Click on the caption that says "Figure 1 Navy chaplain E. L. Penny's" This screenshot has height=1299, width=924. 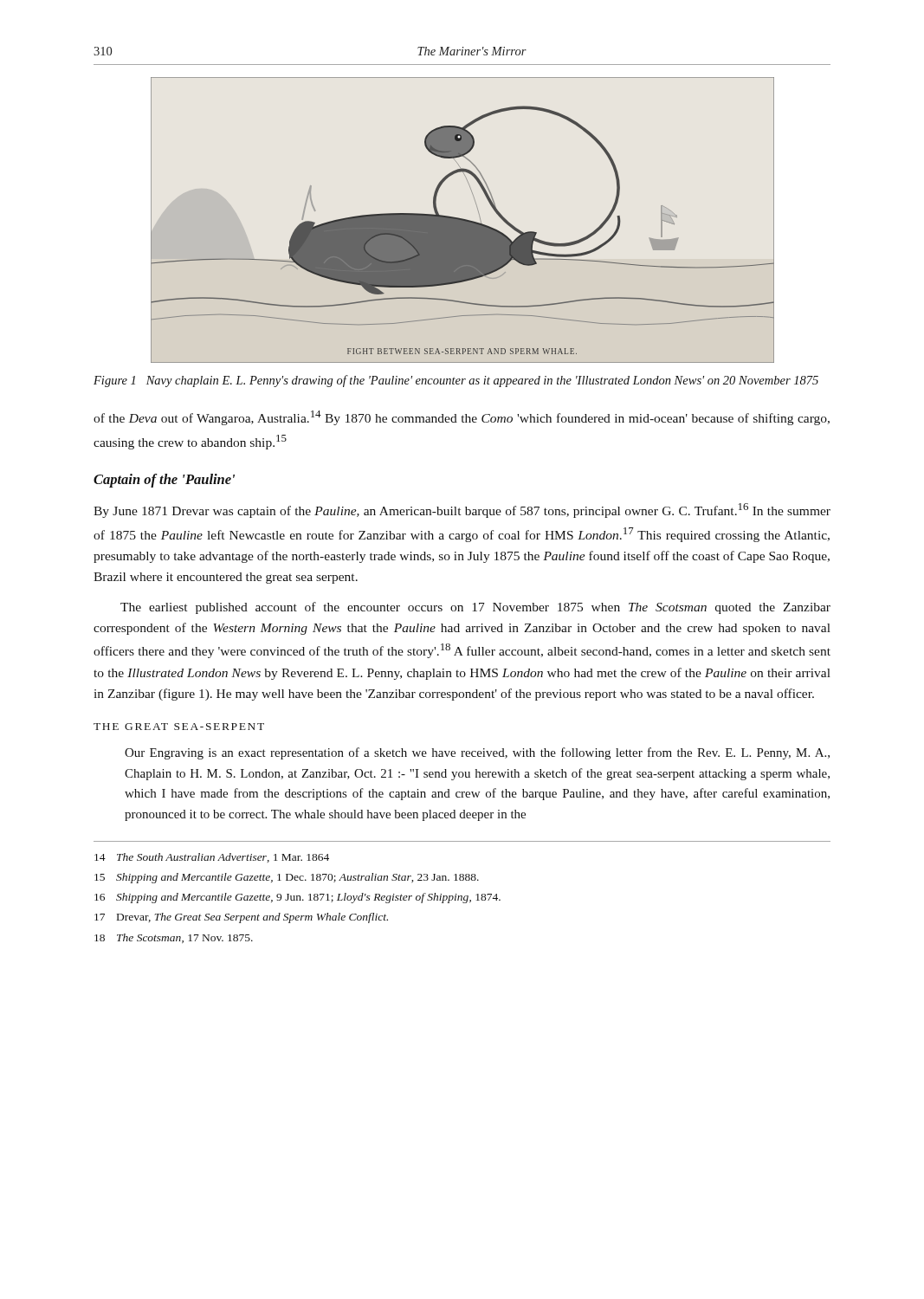click(x=456, y=381)
